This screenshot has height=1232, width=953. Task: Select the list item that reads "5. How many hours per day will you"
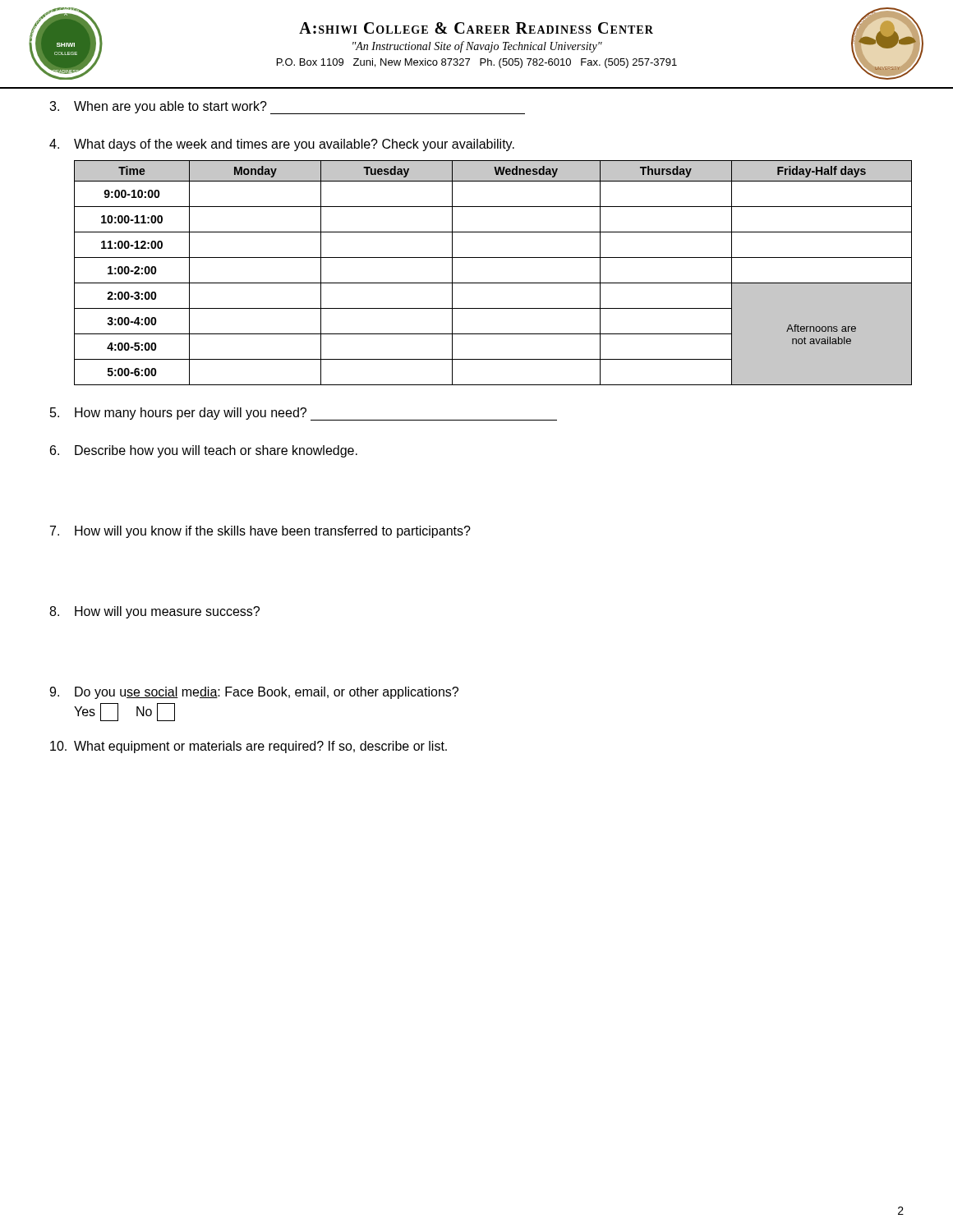pos(303,413)
